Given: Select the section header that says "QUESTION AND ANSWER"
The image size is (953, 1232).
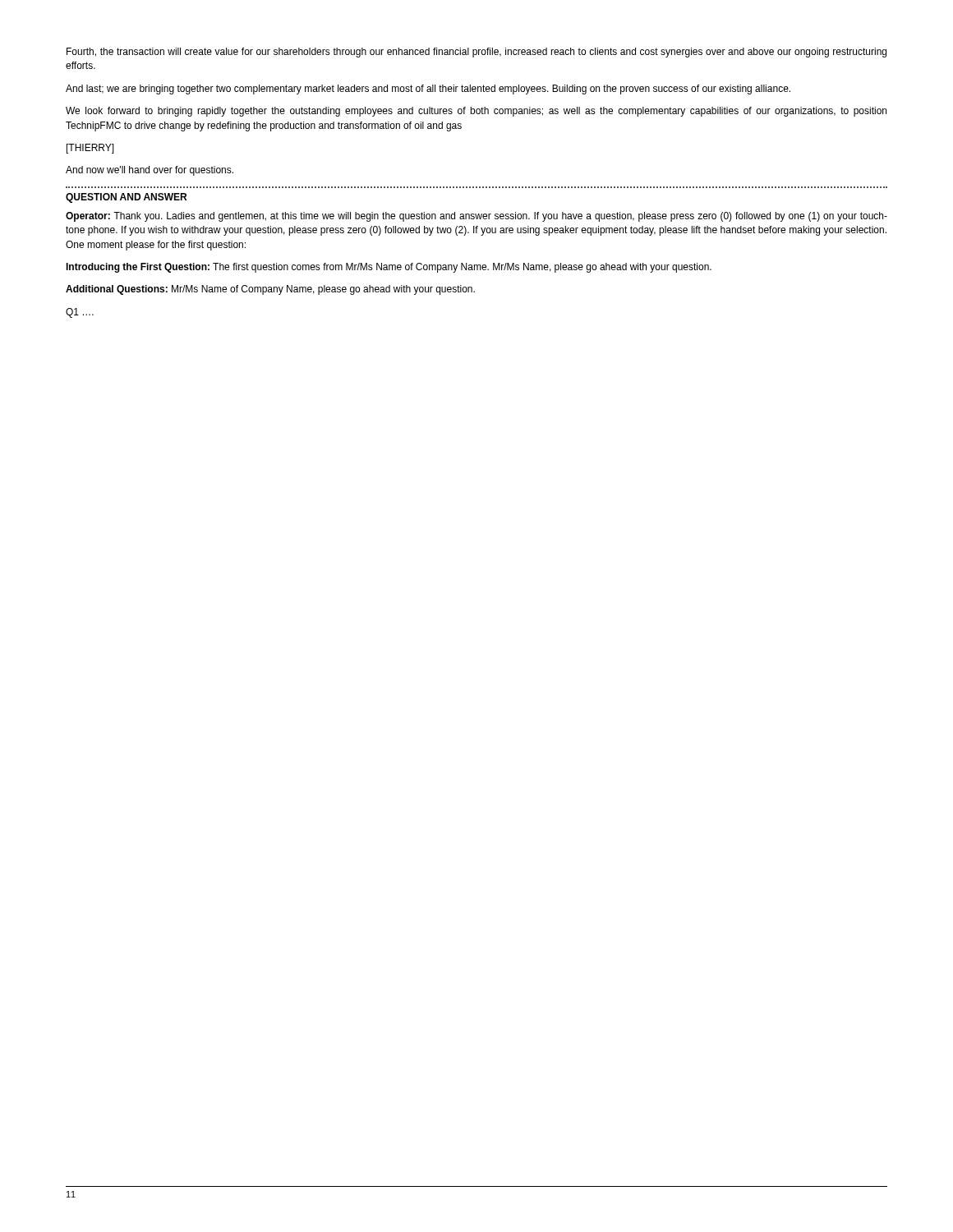Looking at the screenshot, I should click(126, 197).
